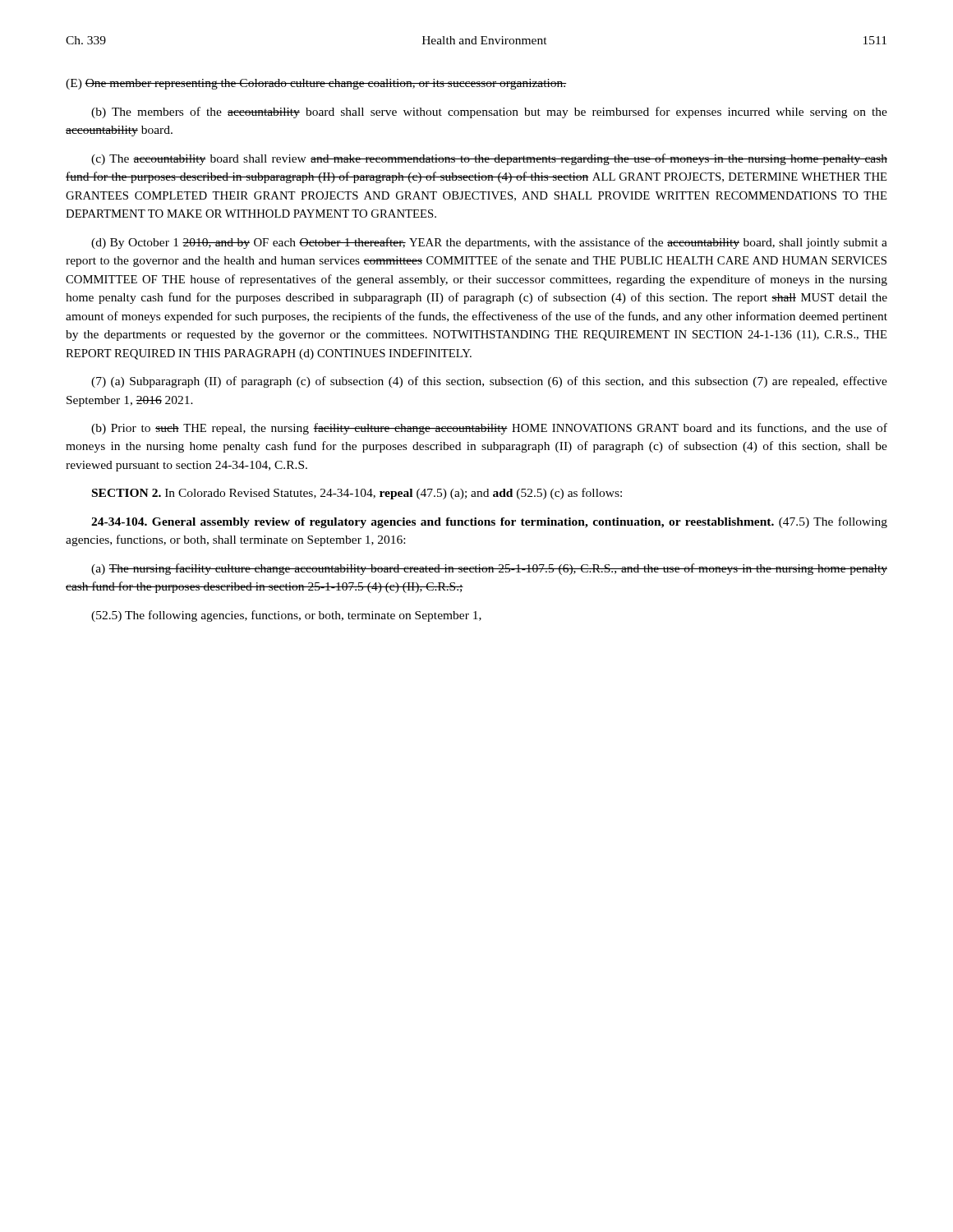Where is the passage that starts "(d) By October 1"?
The image size is (953, 1232).
(476, 298)
